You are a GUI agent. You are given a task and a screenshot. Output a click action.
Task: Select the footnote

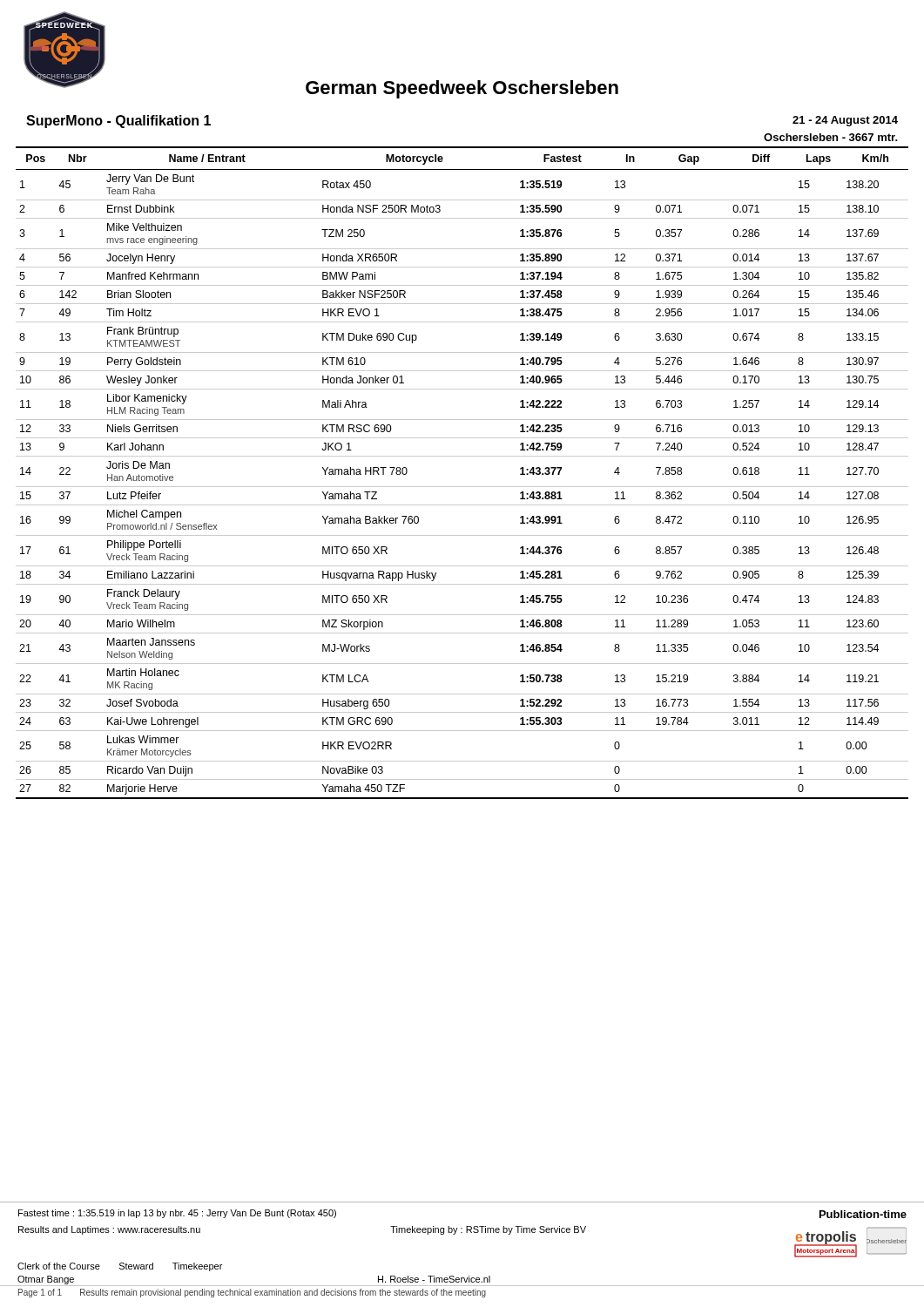pyautogui.click(x=177, y=1213)
